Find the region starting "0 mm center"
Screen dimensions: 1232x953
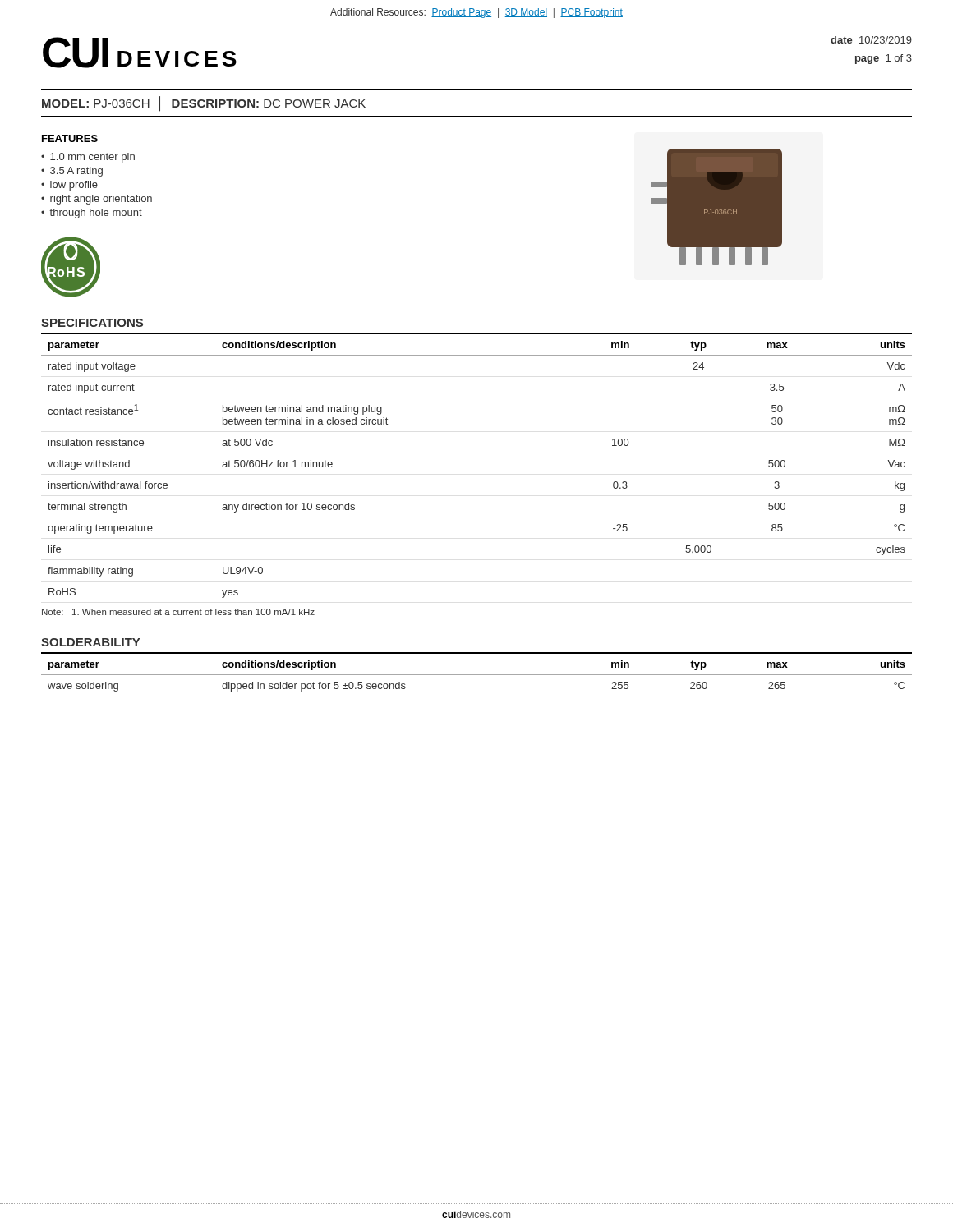point(92,156)
